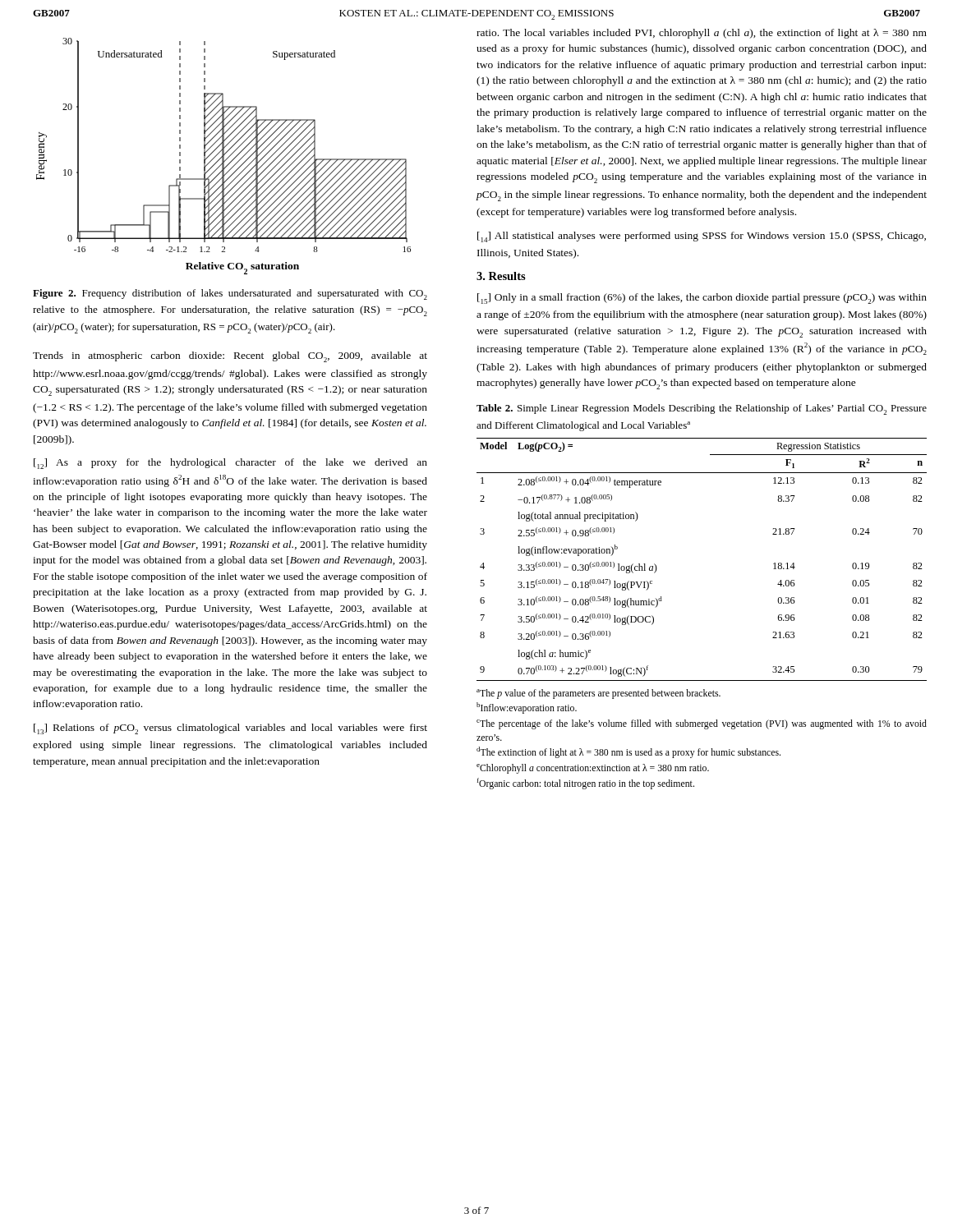Navigate to the text starting "ratio. The local variables"
953x1232 pixels.
point(702,122)
